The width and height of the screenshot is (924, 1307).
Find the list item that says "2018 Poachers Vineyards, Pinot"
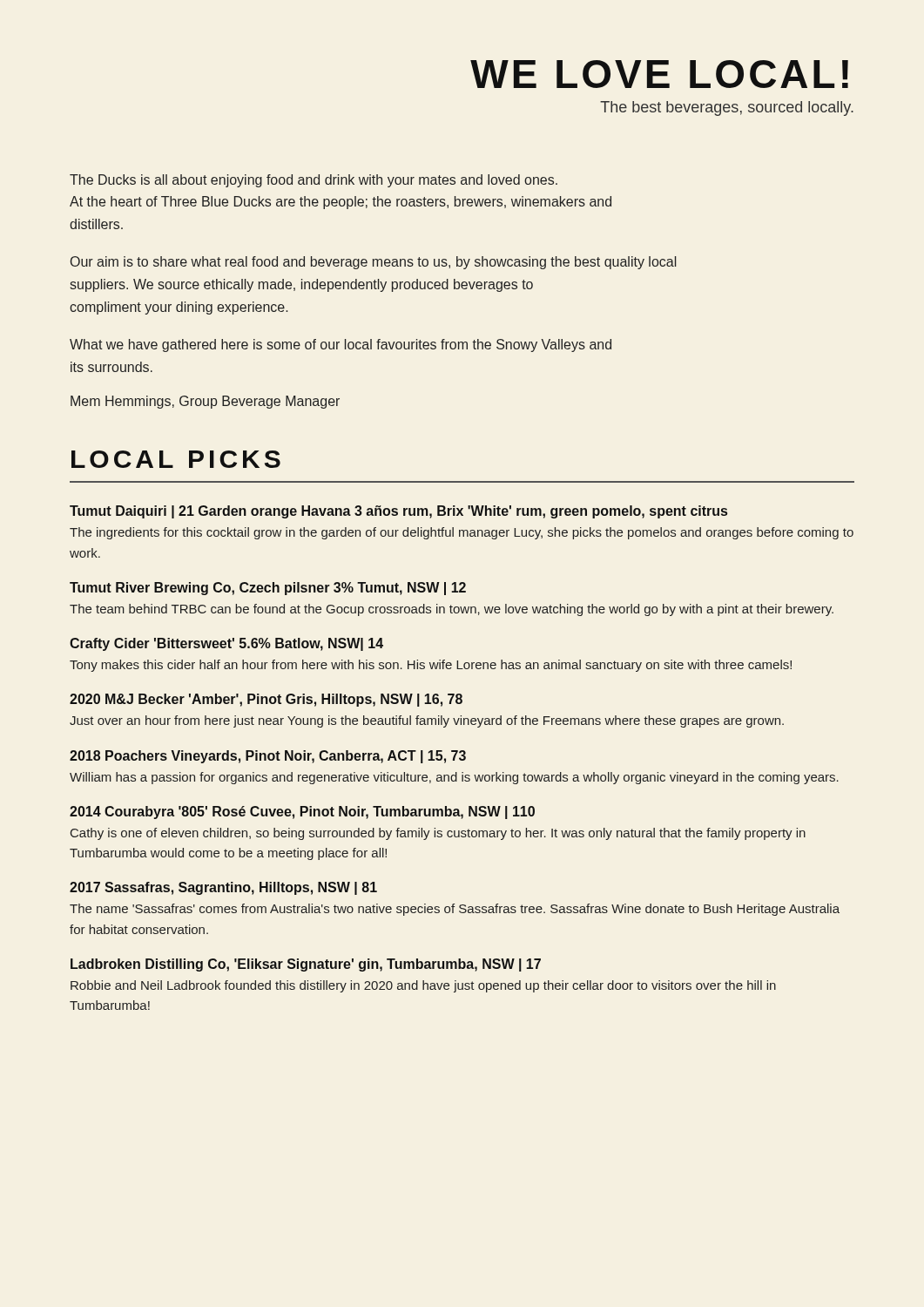462,767
